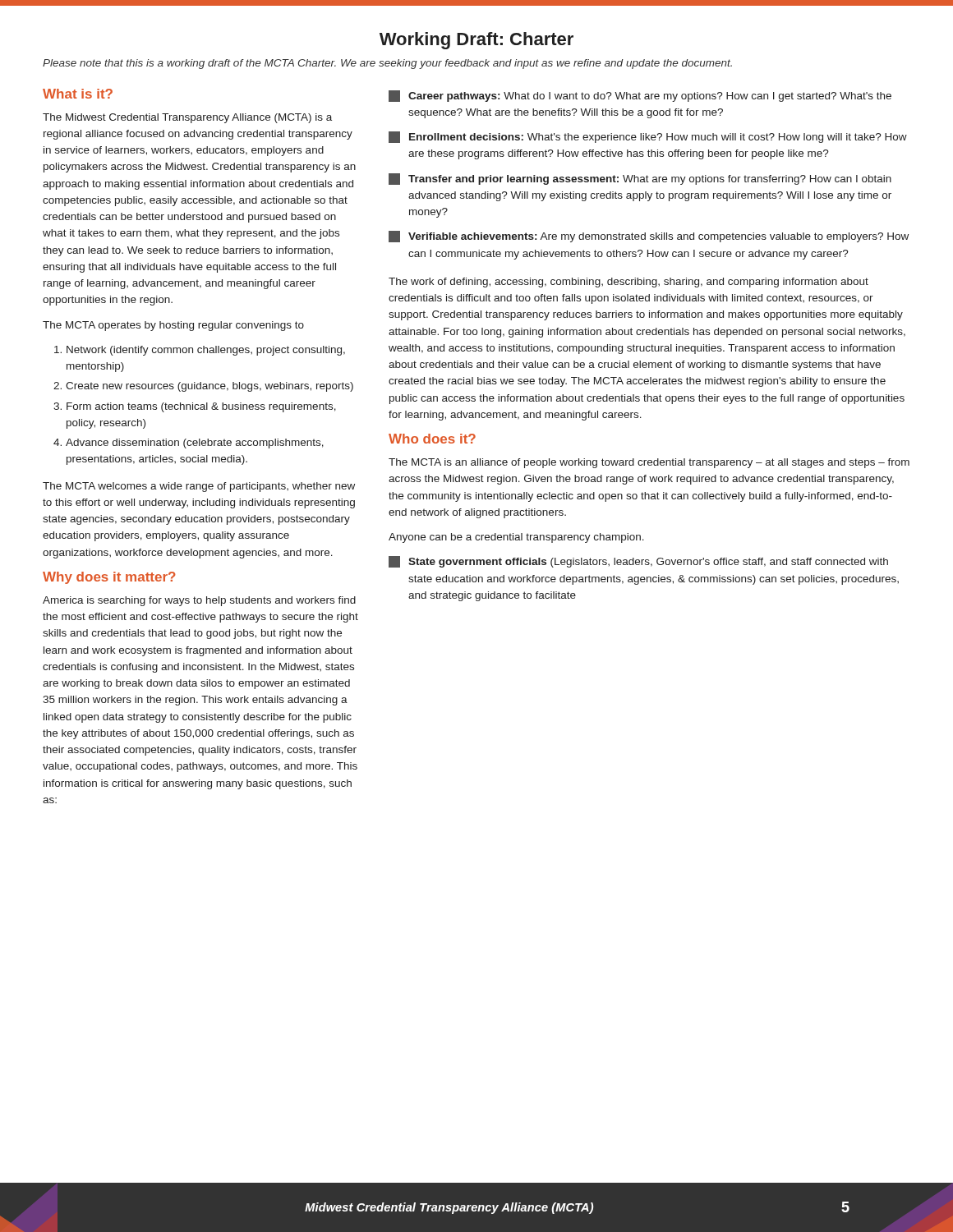Find the text block containing "The Midwest Credential Transparency"

[201, 209]
